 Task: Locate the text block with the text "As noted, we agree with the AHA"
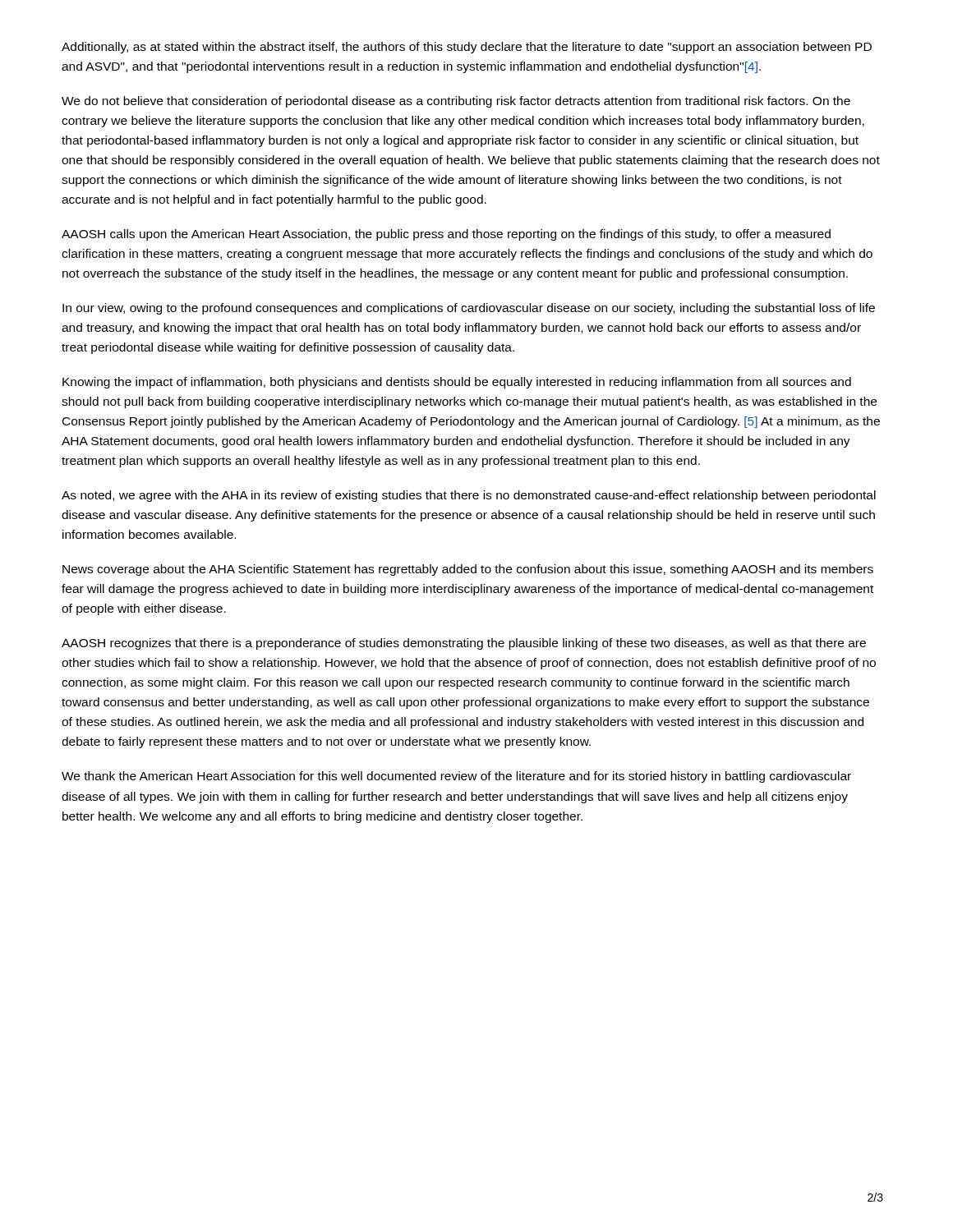pyautogui.click(x=469, y=515)
